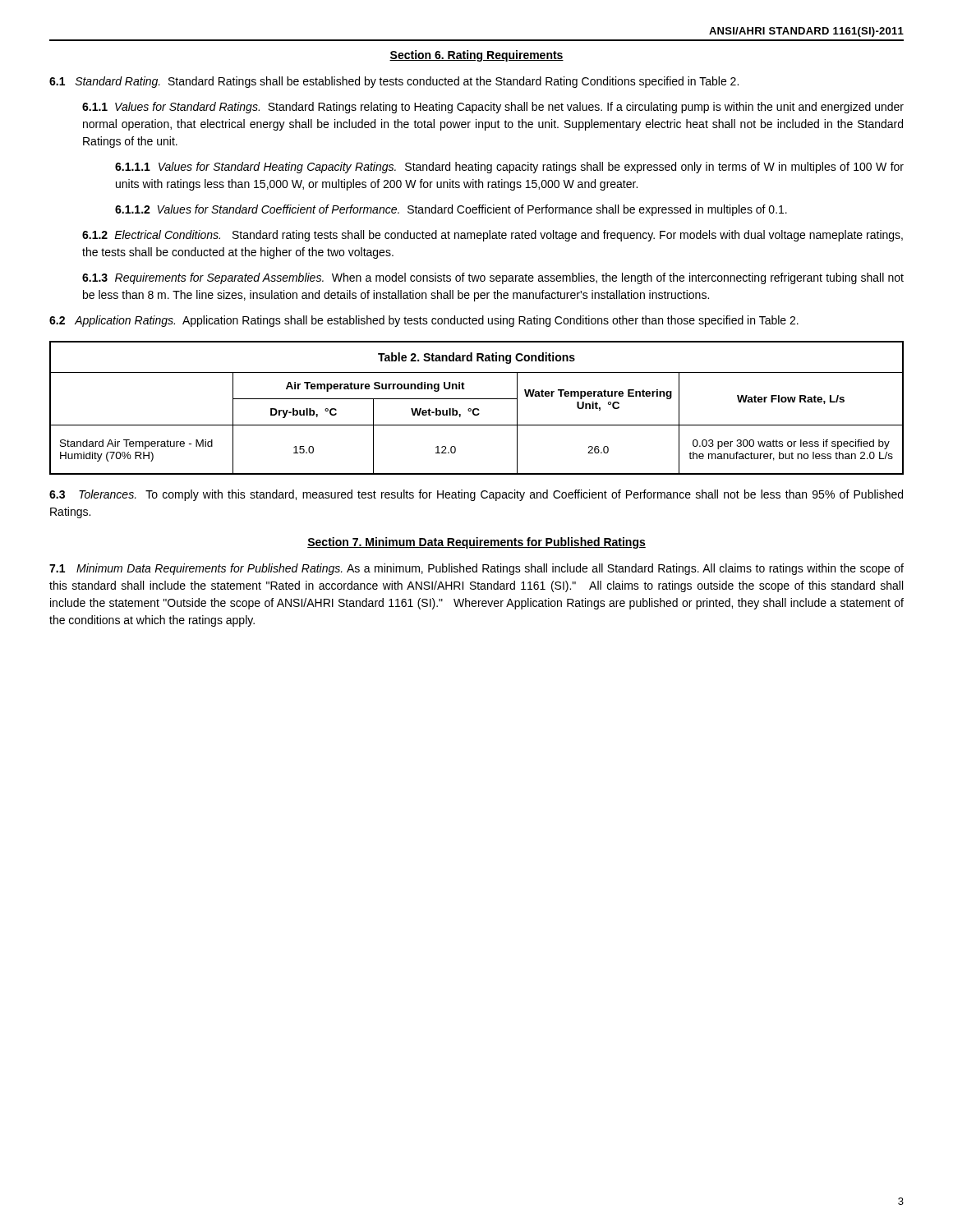This screenshot has height=1232, width=953.
Task: Select the text starting "3 Tolerances. To comply"
Action: pyautogui.click(x=476, y=503)
